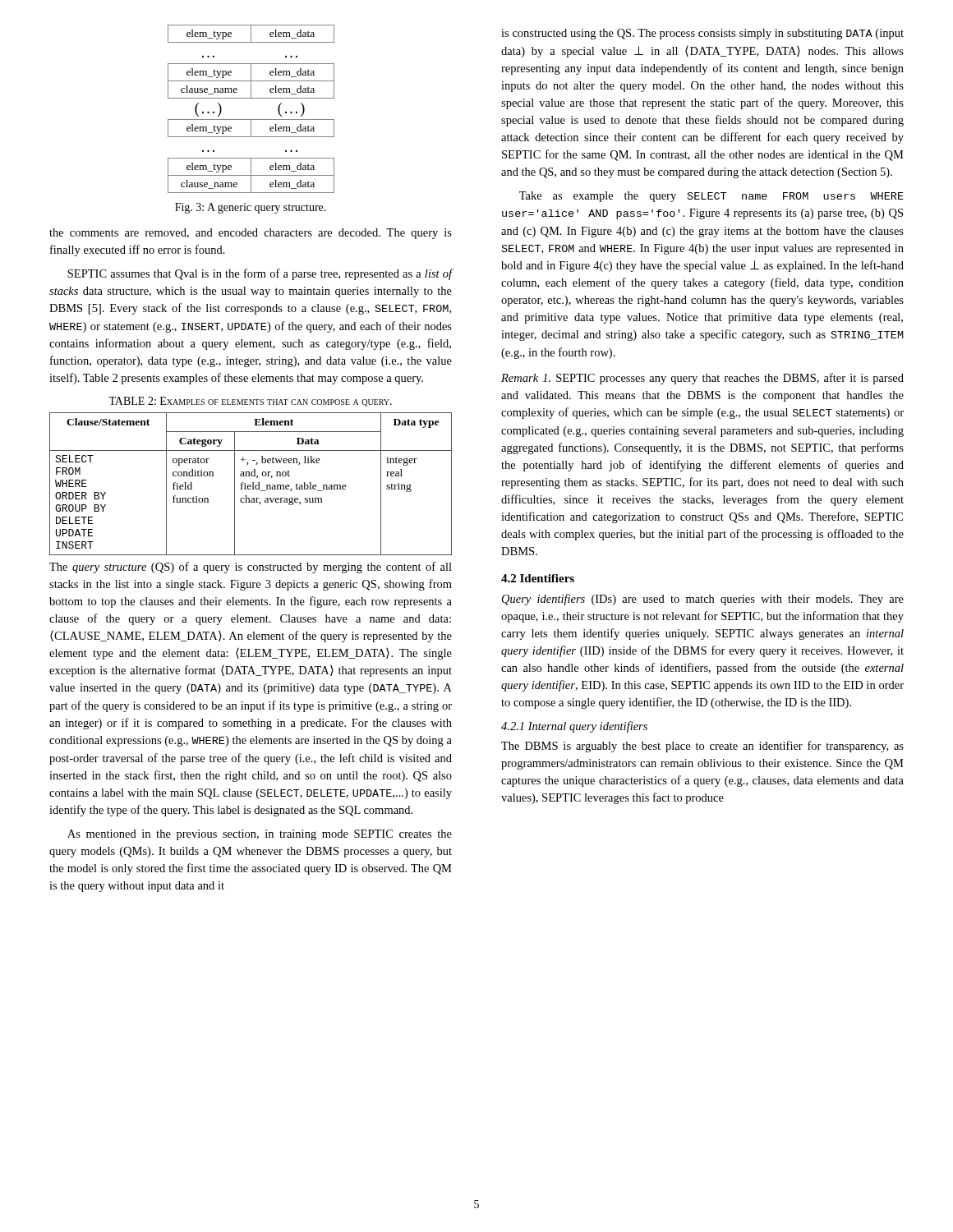This screenshot has width=953, height=1232.
Task: Click on the text block that reads "The DBMS is"
Action: pyautogui.click(x=702, y=772)
